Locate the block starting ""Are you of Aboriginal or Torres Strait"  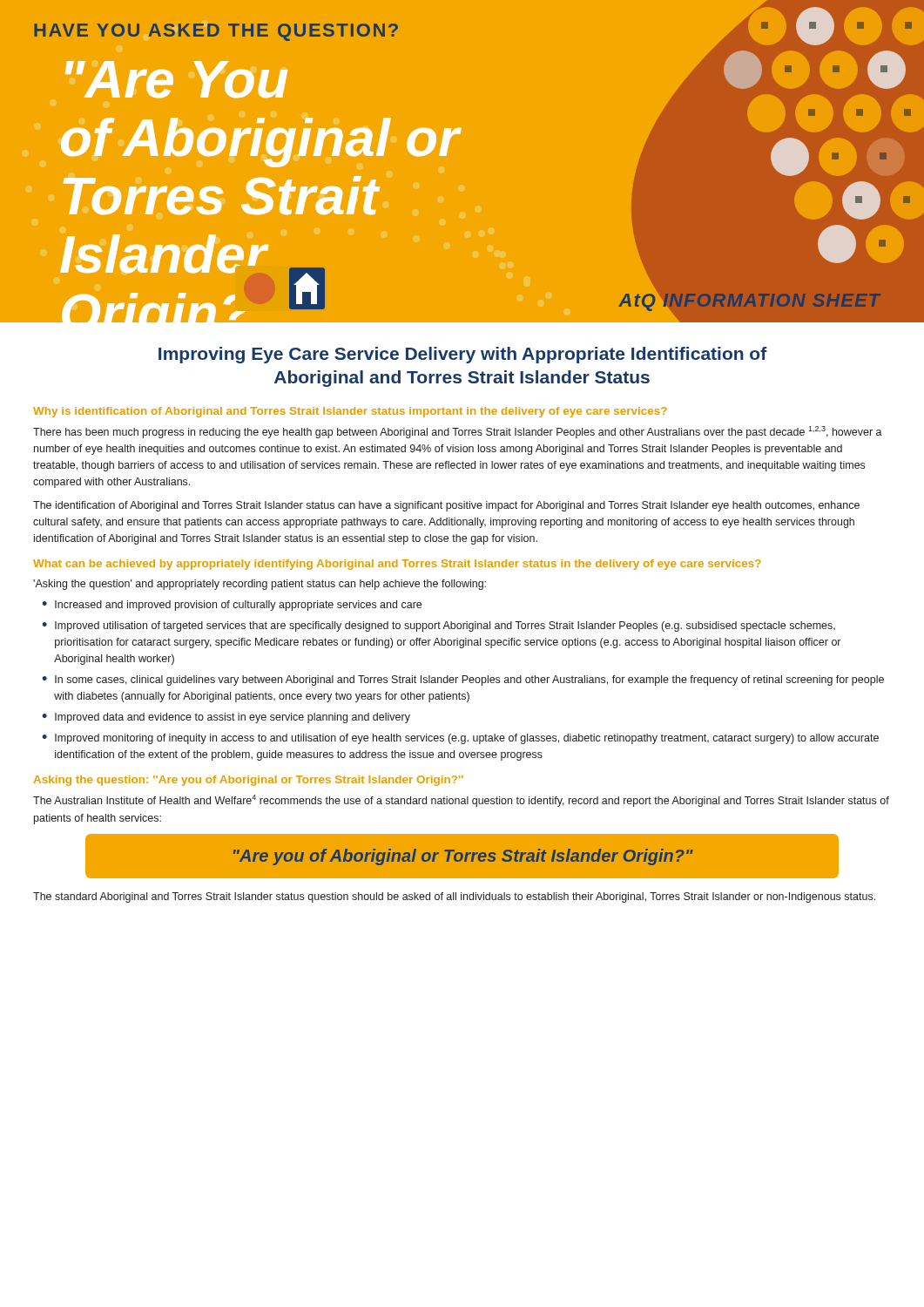[x=462, y=855]
